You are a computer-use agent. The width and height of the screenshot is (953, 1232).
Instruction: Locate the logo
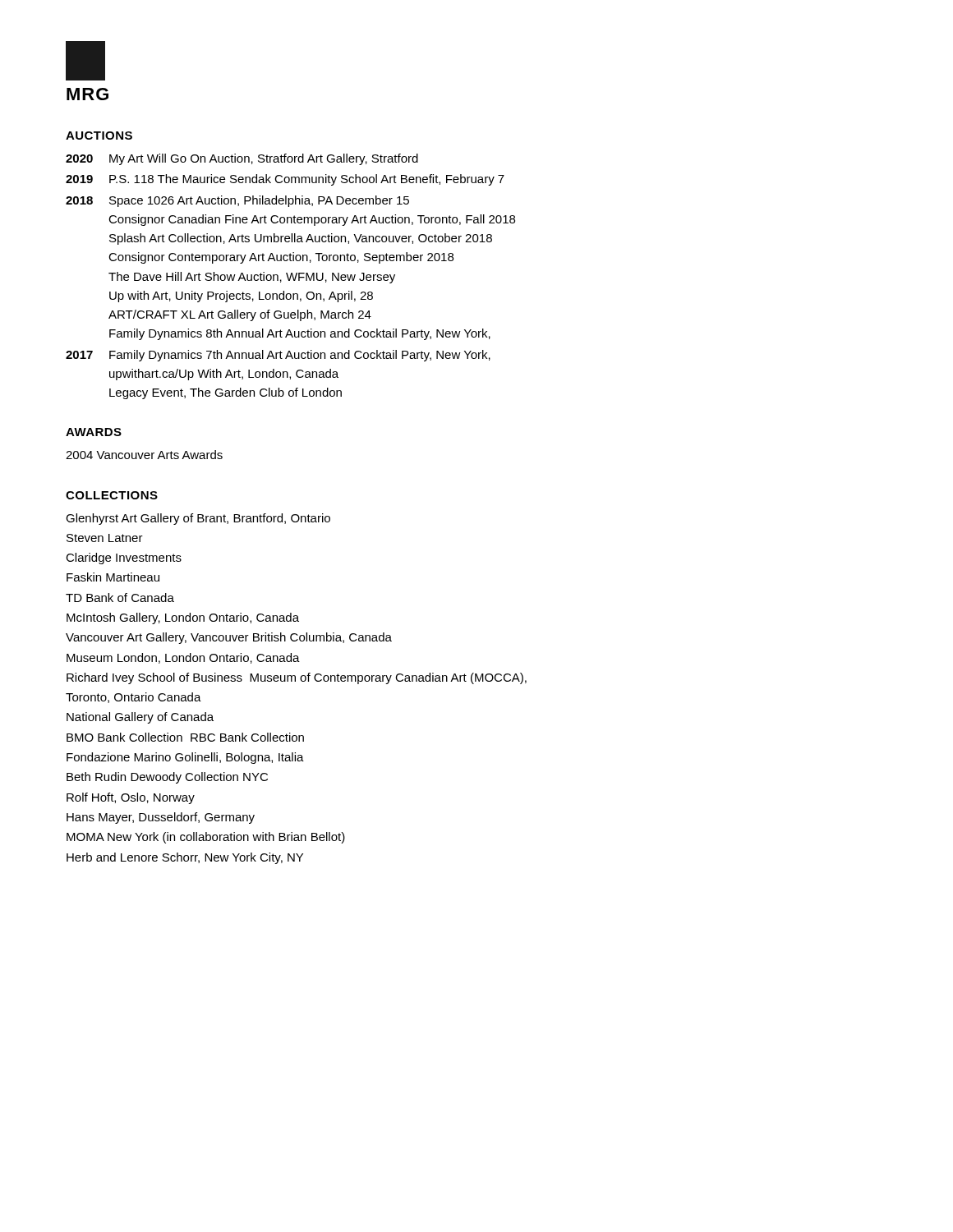pyautogui.click(x=476, y=73)
